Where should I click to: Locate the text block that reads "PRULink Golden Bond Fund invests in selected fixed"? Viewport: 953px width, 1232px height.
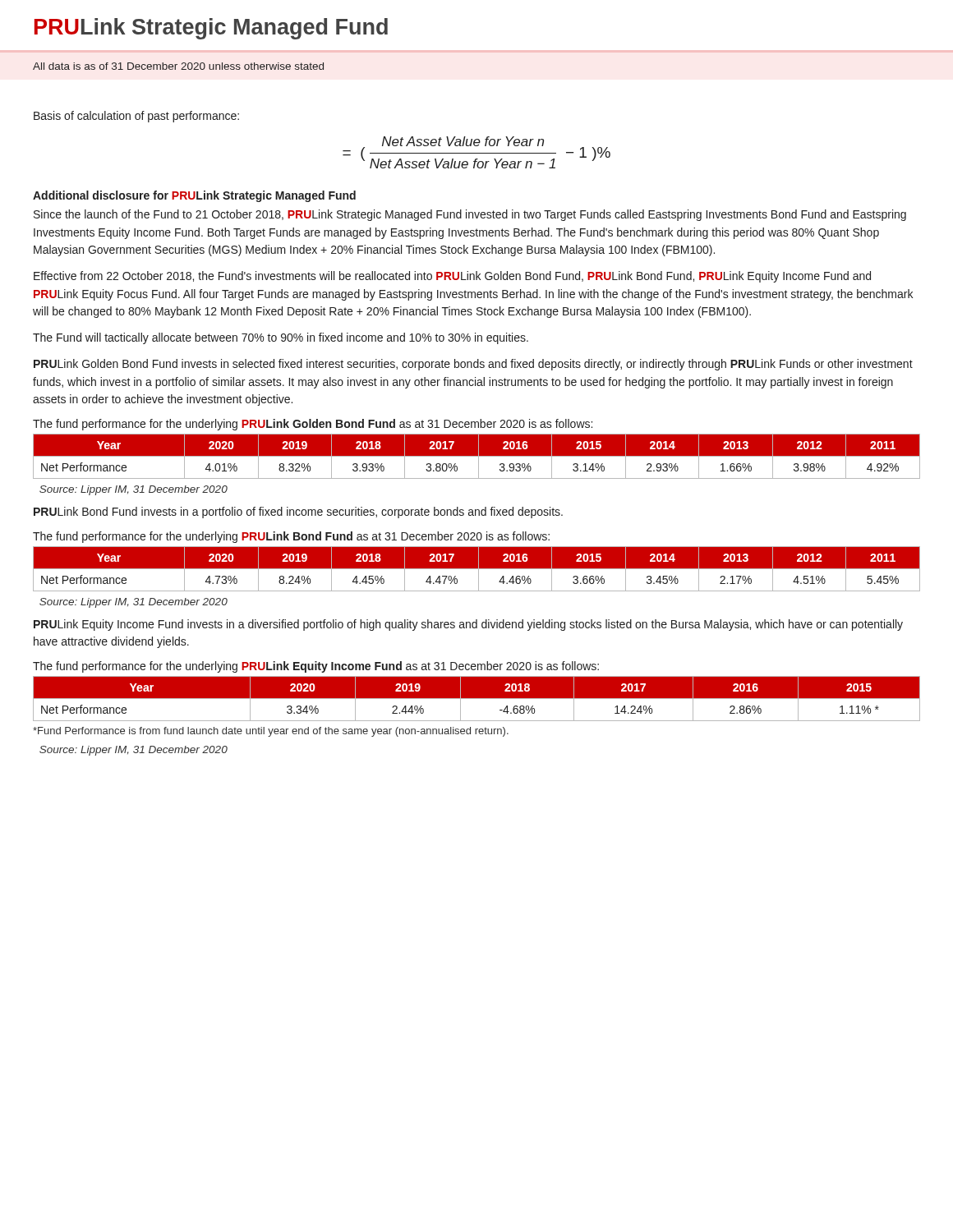(x=473, y=382)
